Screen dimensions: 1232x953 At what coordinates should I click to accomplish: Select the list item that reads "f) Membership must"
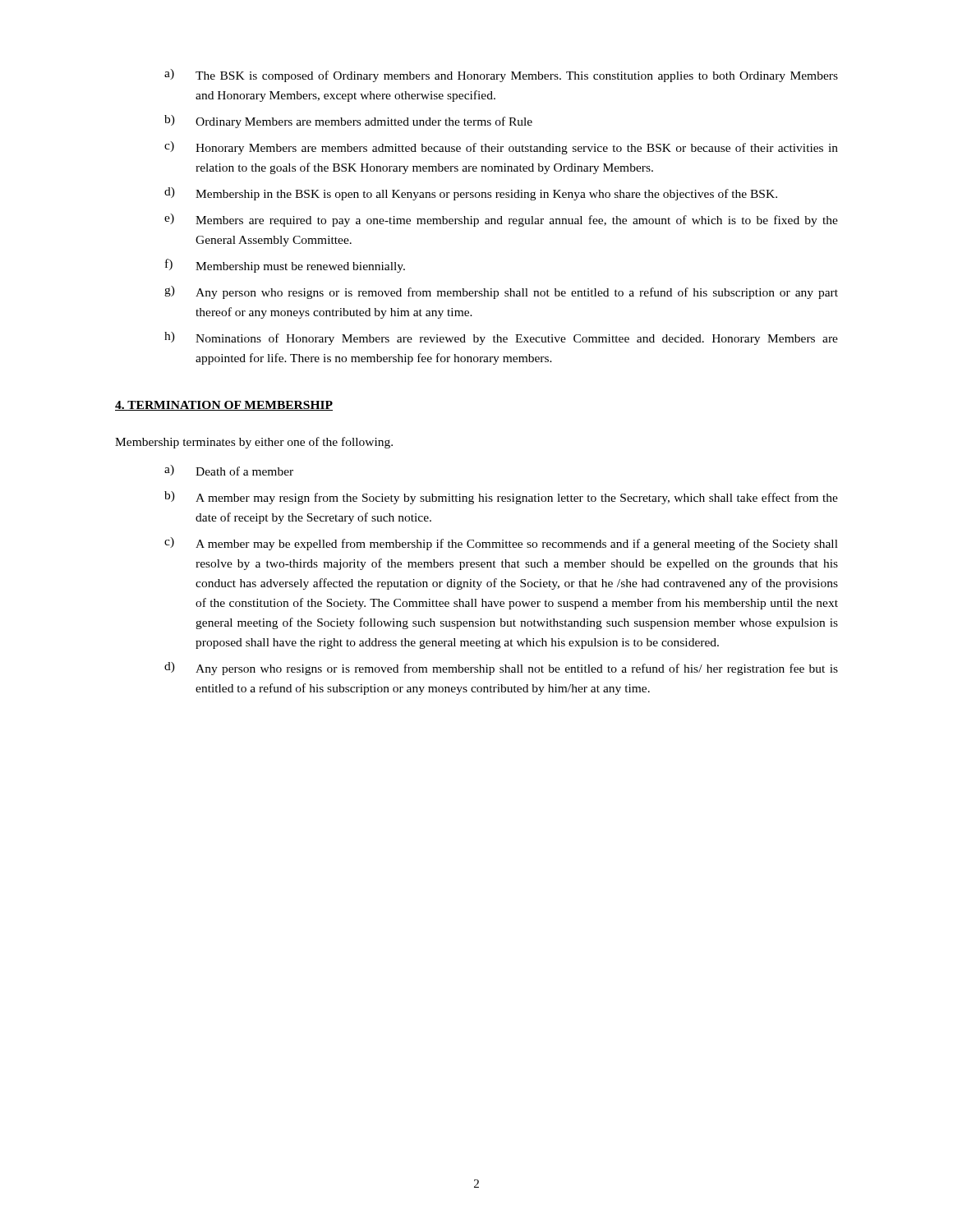click(285, 266)
